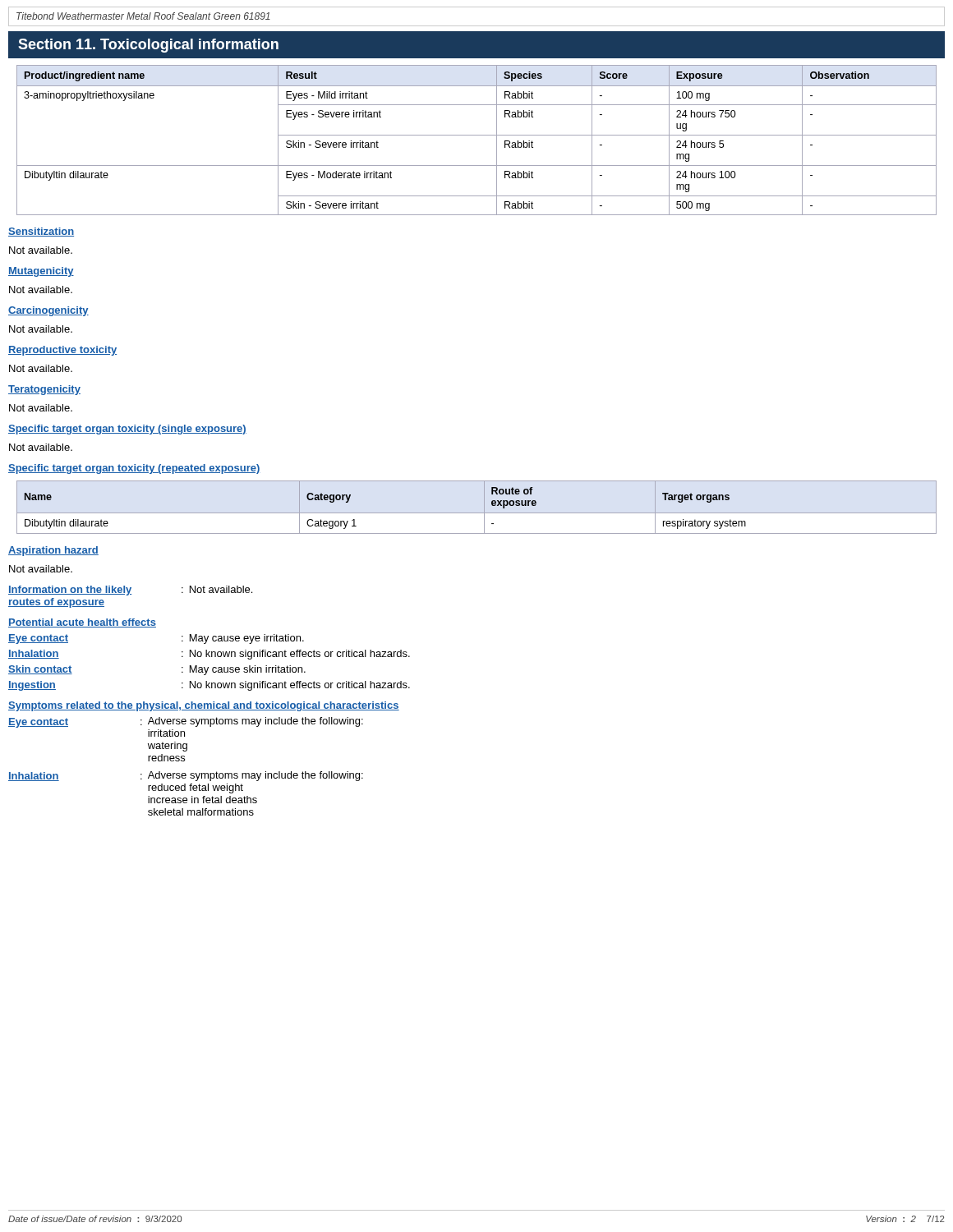
Task: Locate the region starting "Information on the likelyroutes of exposure"
Action: [x=130, y=591]
